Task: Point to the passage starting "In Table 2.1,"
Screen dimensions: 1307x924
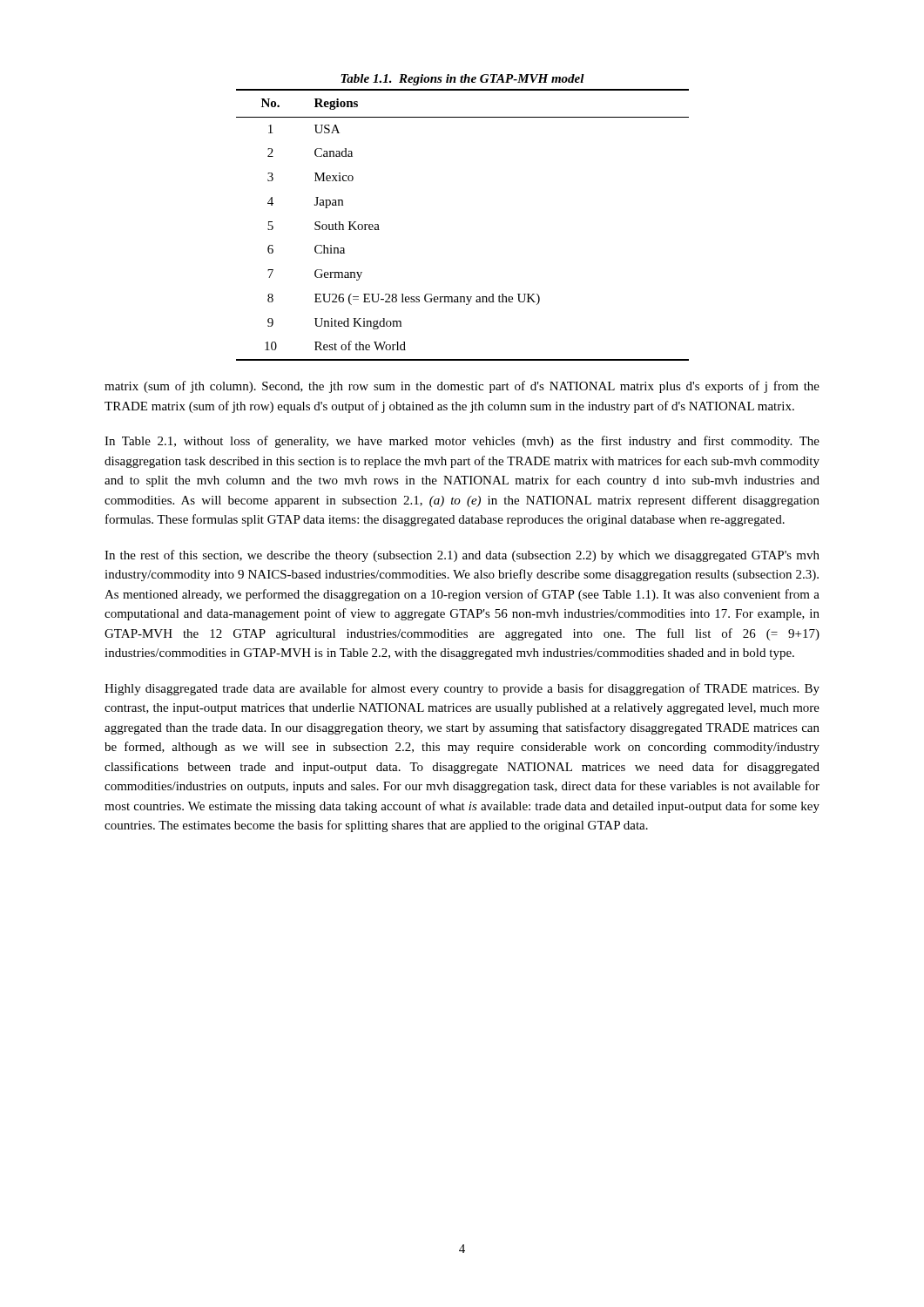Action: click(462, 480)
